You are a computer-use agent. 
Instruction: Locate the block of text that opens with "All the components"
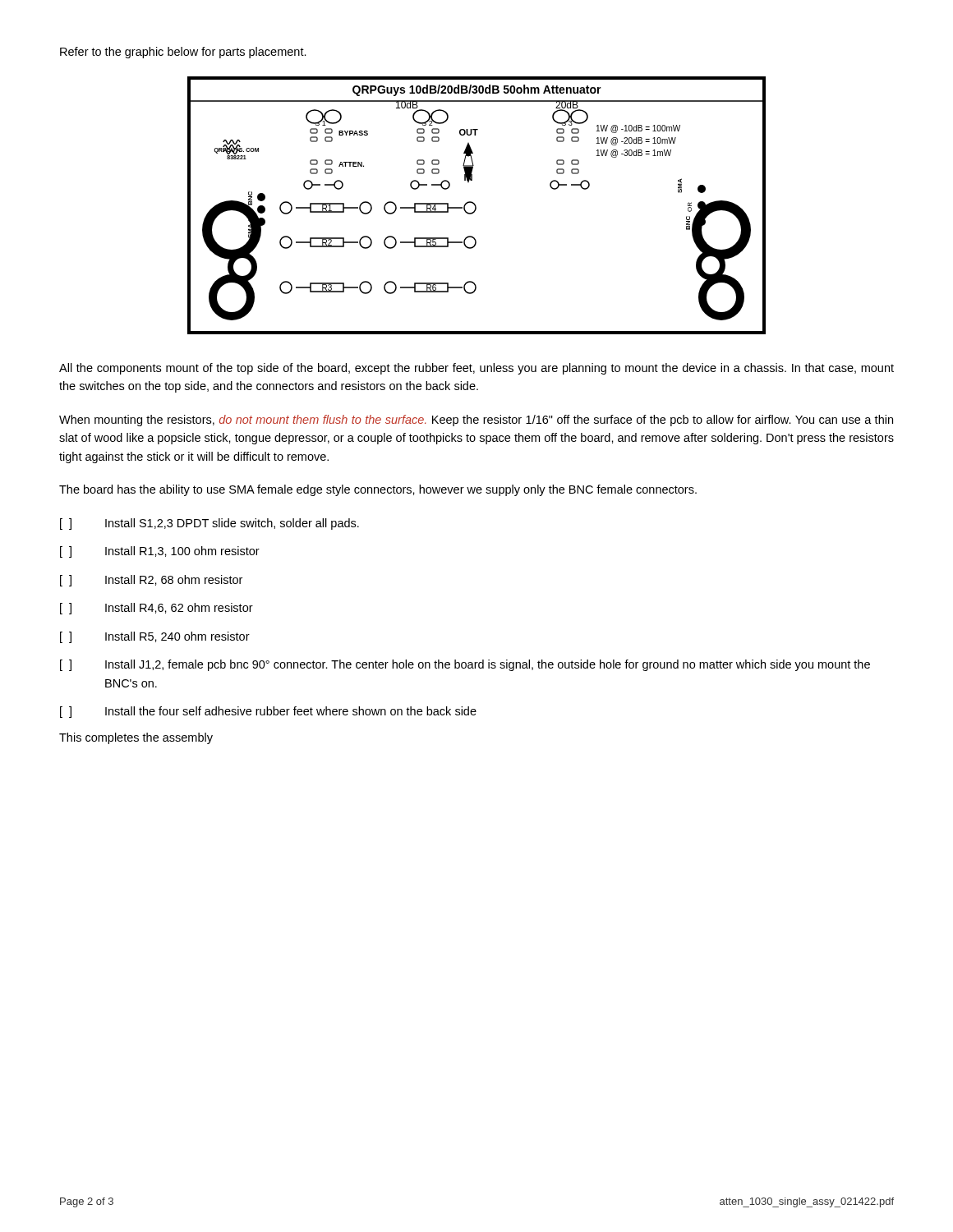click(x=476, y=377)
